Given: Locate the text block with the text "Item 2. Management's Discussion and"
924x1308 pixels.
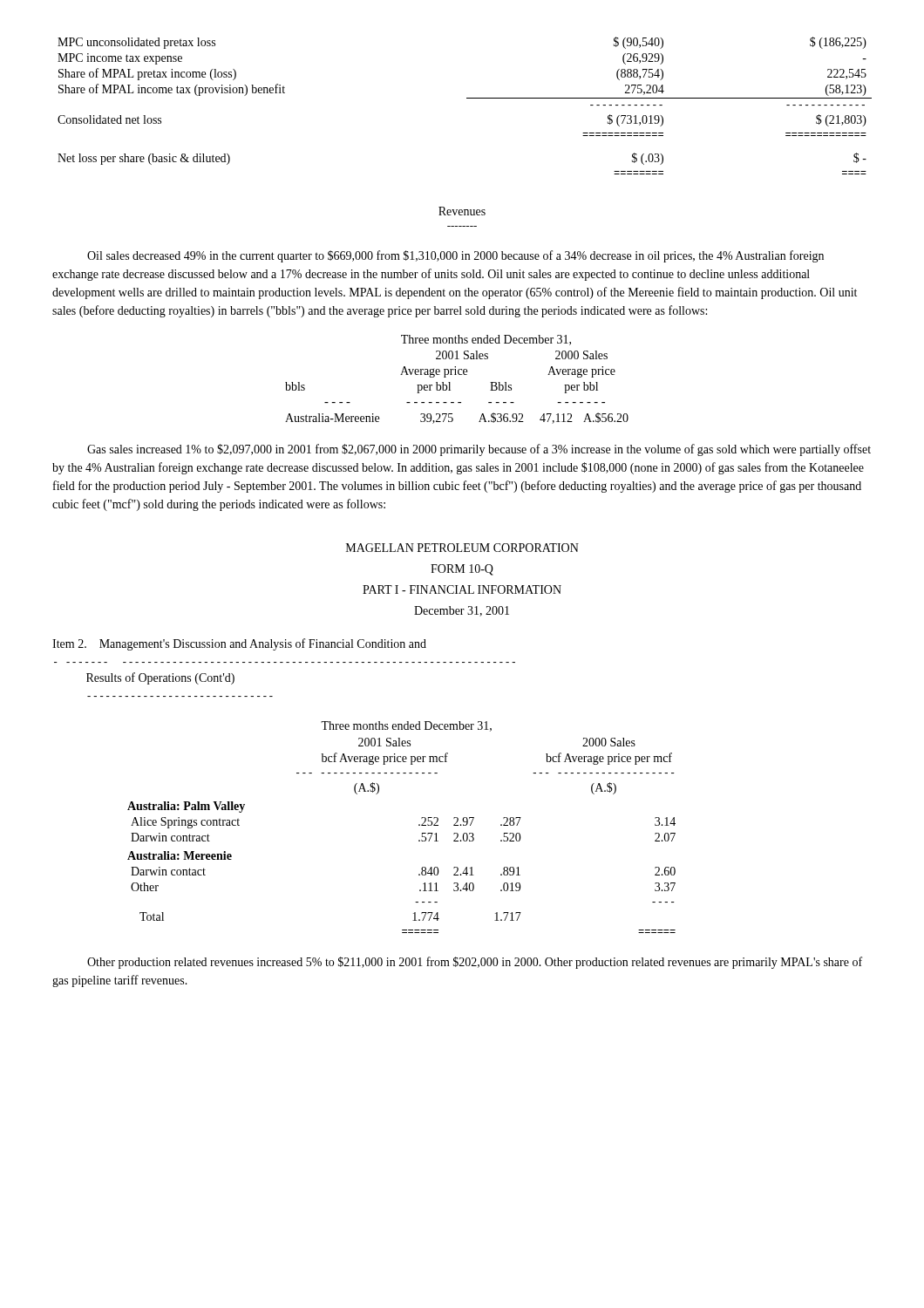Looking at the screenshot, I should point(285,670).
